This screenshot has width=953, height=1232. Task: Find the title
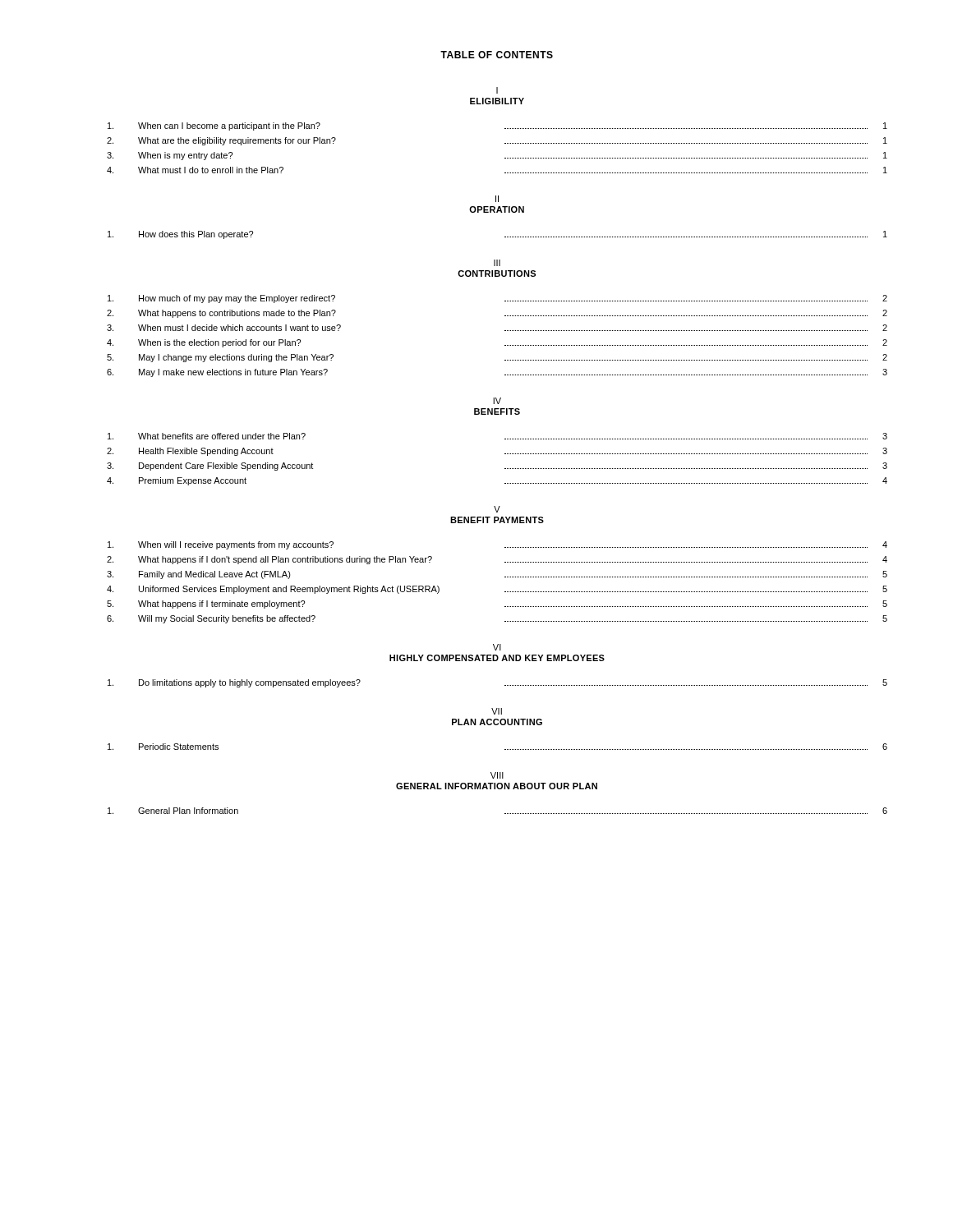coord(497,55)
